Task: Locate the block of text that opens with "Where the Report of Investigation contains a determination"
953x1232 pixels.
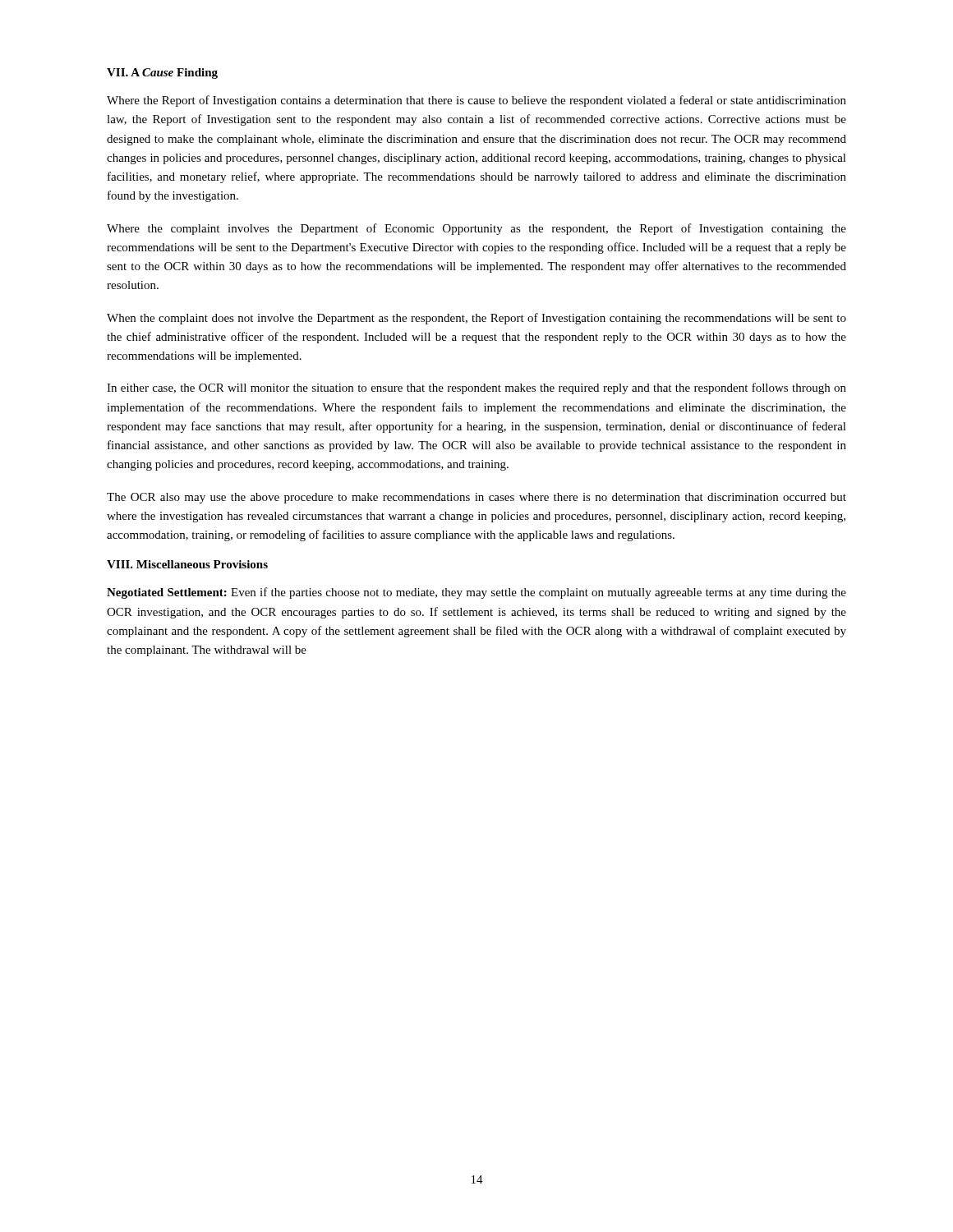Action: (x=476, y=148)
